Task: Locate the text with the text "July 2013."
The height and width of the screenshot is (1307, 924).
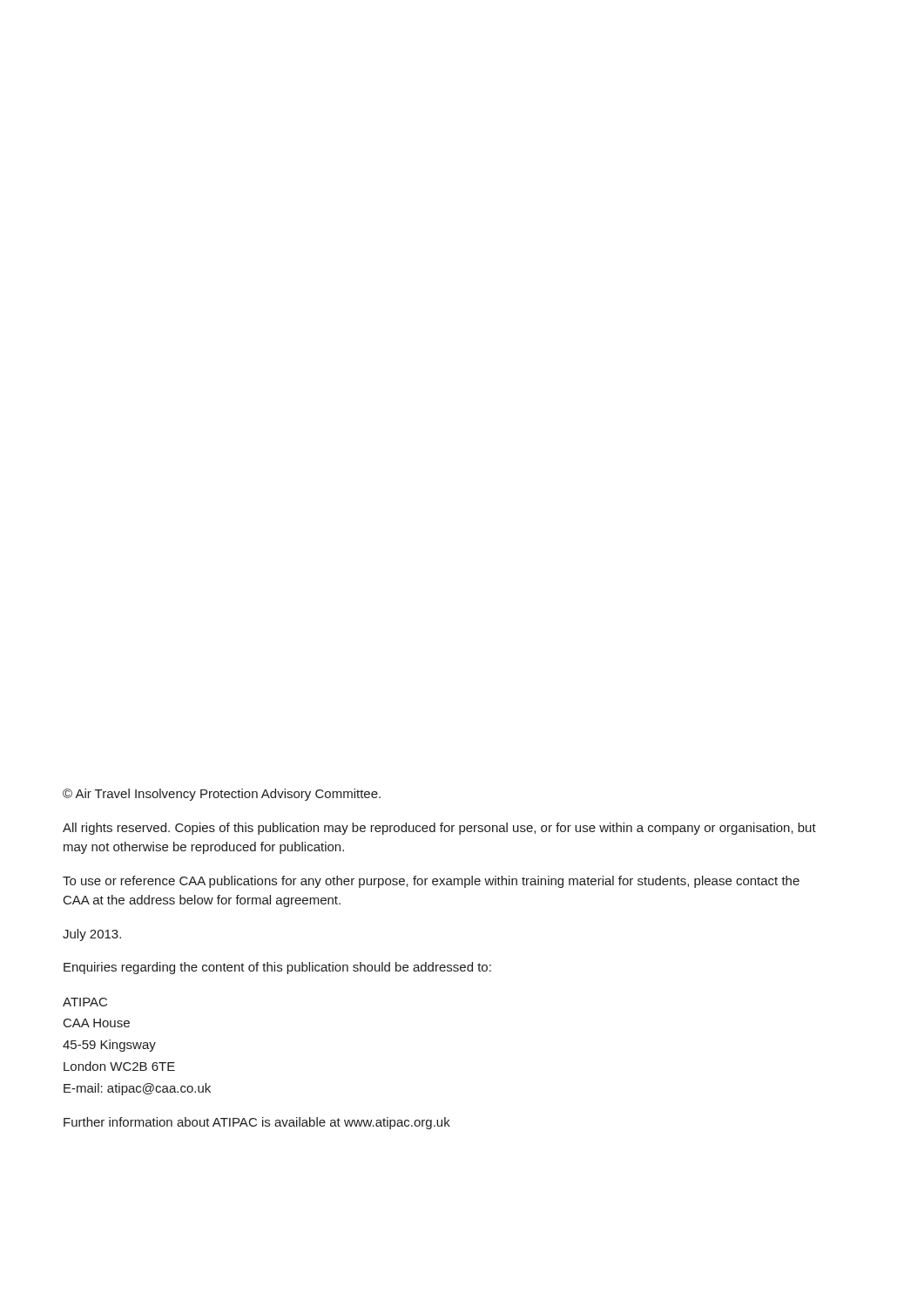Action: coord(92,933)
